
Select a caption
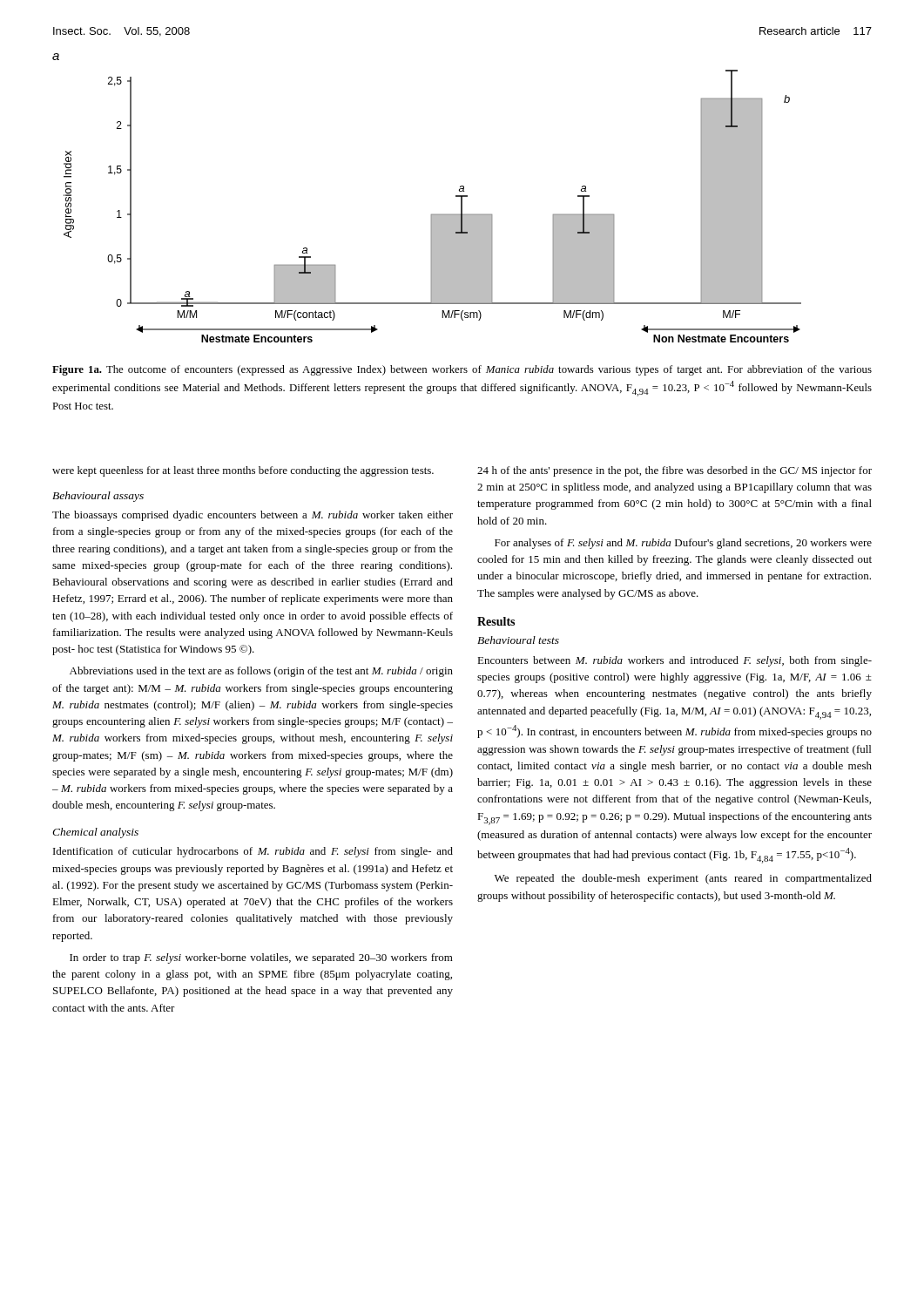(462, 388)
